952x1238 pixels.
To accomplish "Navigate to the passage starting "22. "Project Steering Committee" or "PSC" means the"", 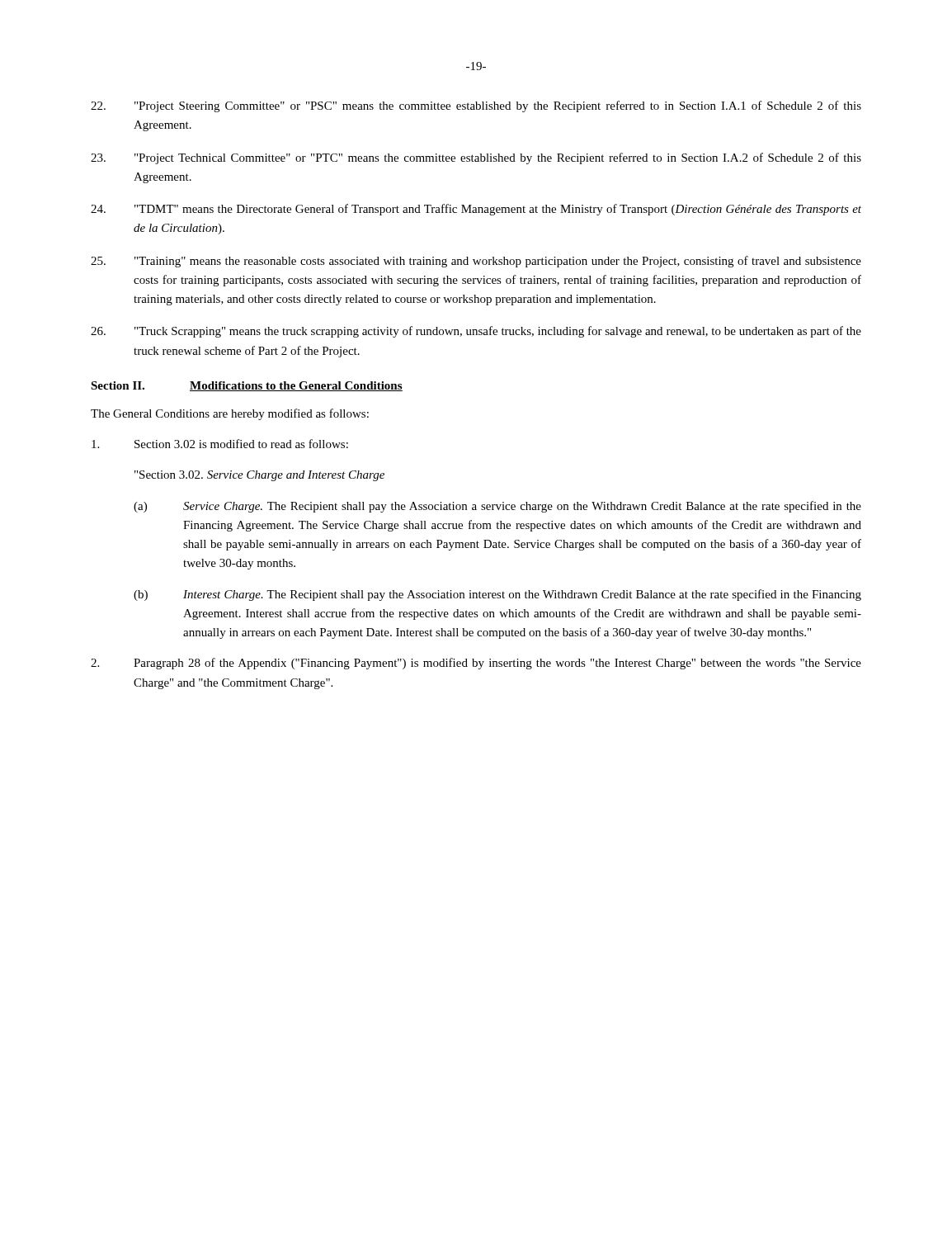I will click(476, 116).
